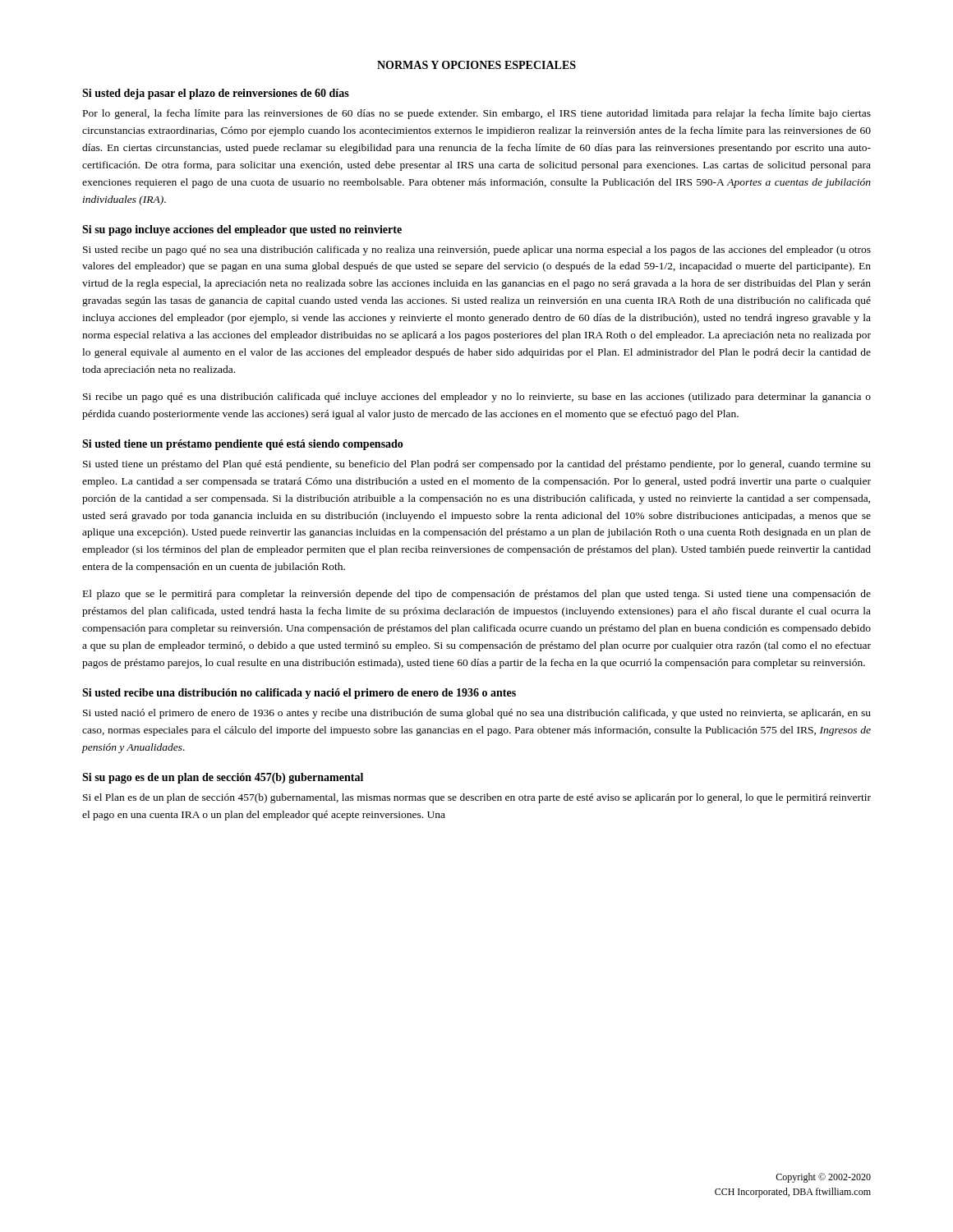
Task: Where is the section header that starts "Si su pago incluye acciones del empleador que"?
Action: pyautogui.click(x=242, y=229)
